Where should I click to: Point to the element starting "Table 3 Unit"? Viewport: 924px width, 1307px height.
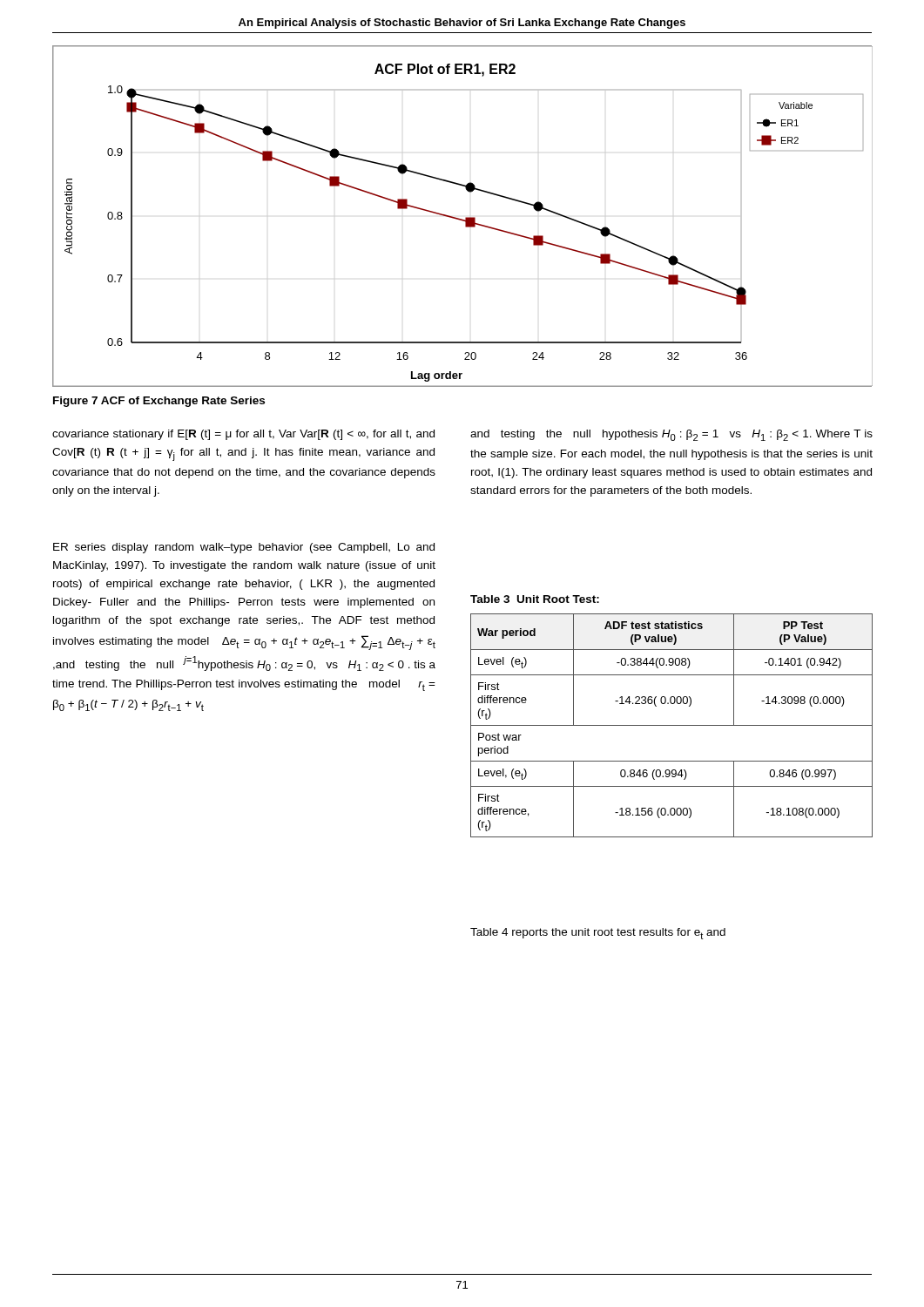point(535,599)
